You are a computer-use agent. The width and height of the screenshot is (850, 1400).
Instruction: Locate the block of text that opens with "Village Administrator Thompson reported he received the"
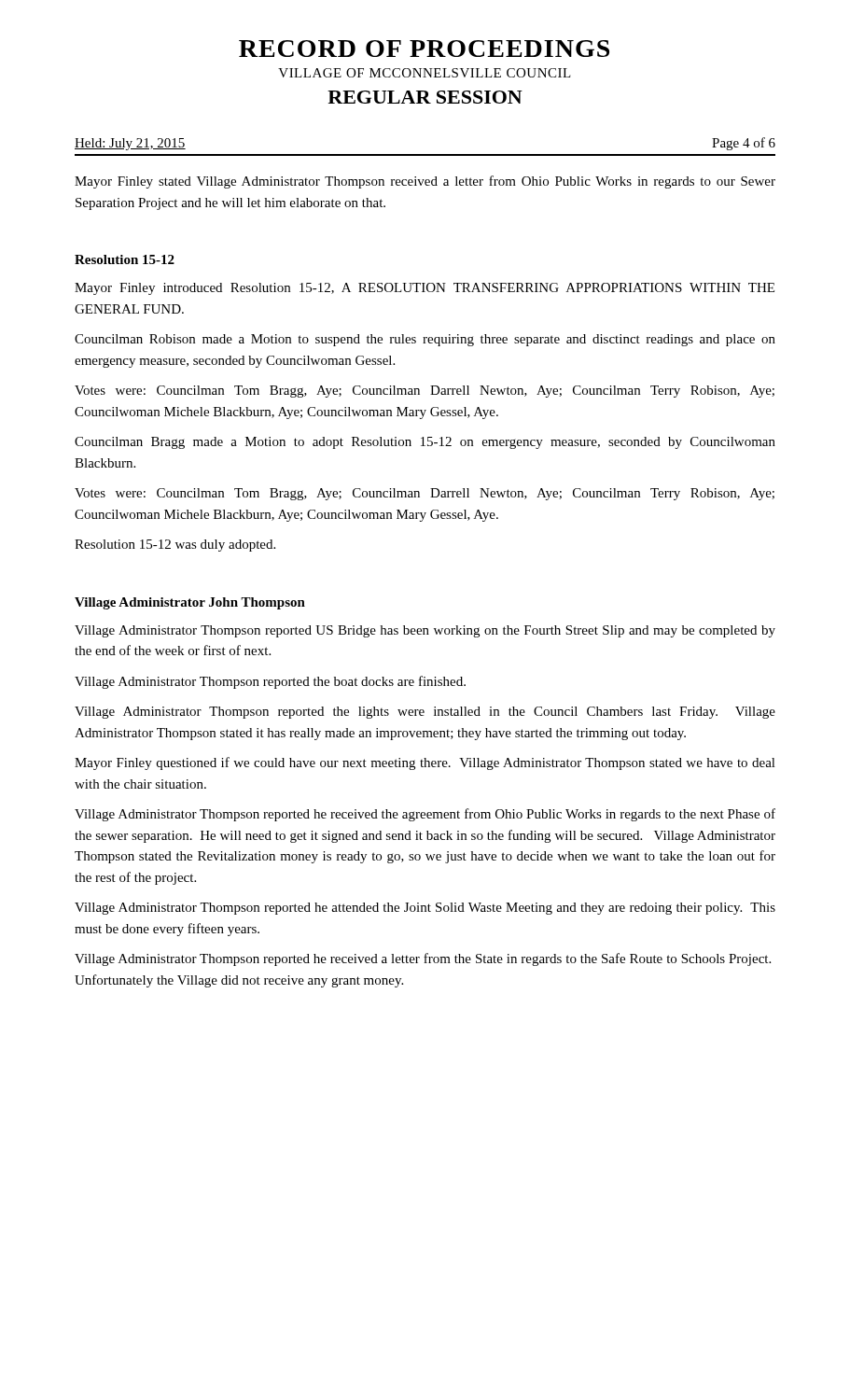[x=425, y=845]
